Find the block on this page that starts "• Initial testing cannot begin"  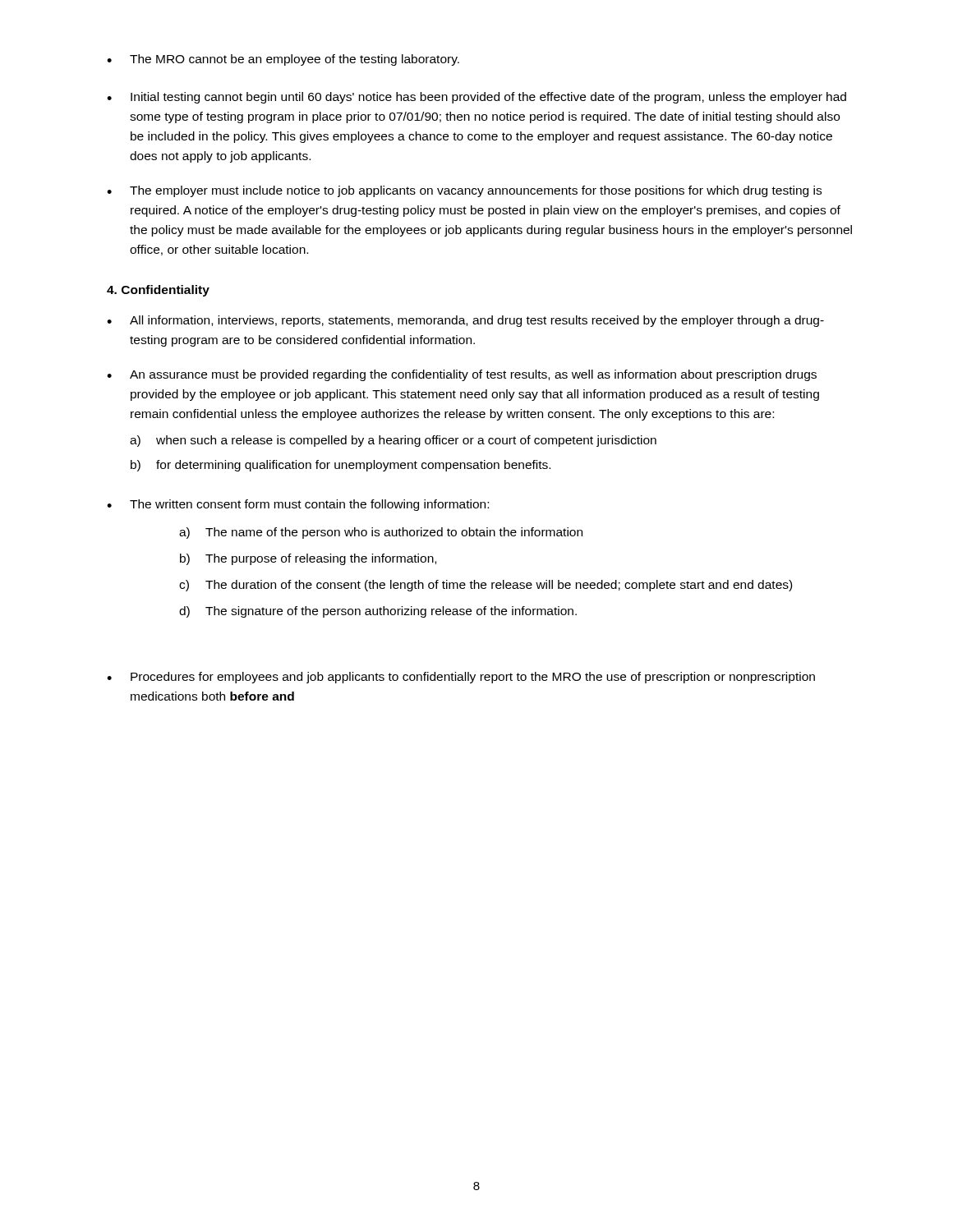click(481, 127)
